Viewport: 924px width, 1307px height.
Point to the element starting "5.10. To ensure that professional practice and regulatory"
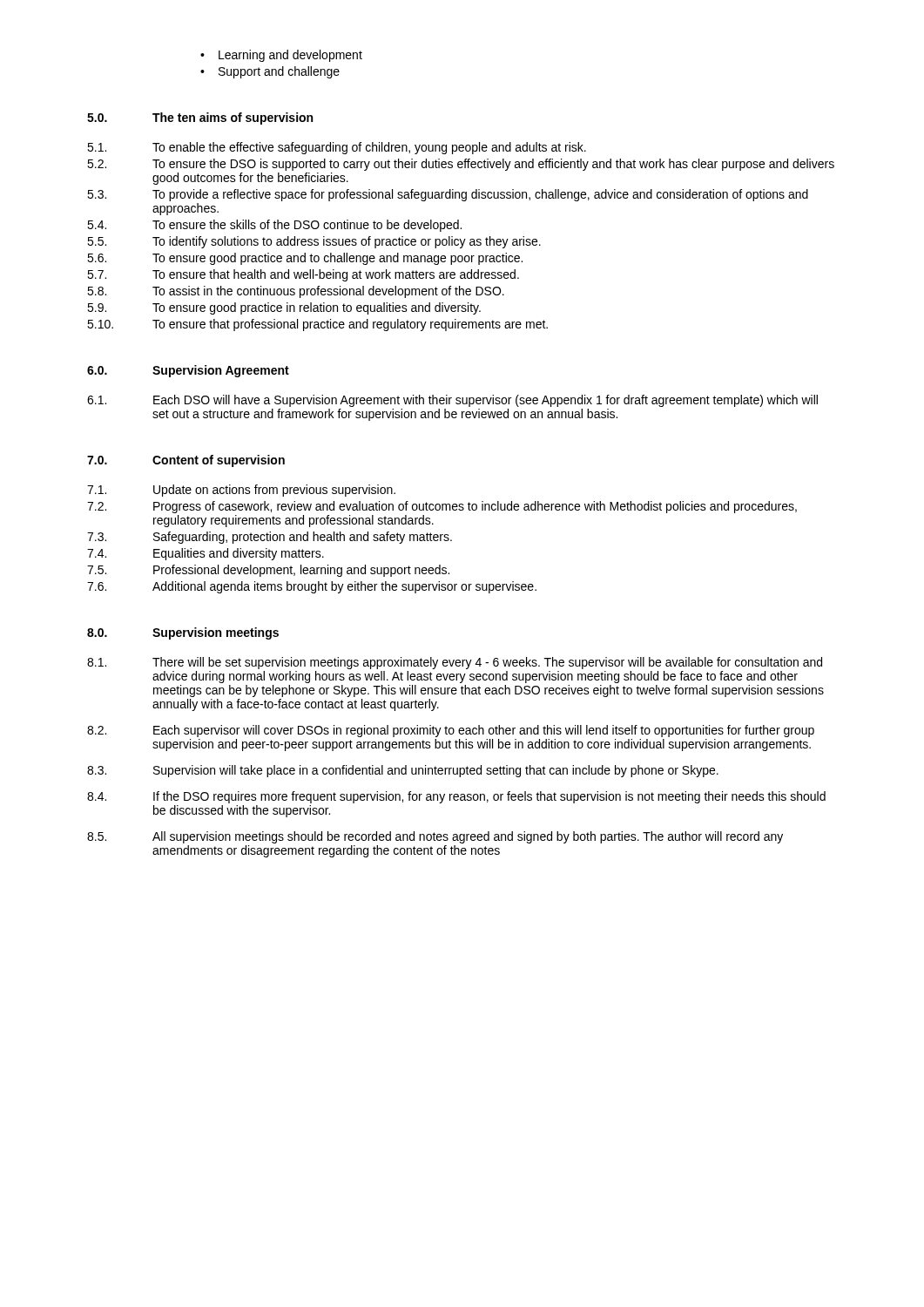(x=462, y=324)
